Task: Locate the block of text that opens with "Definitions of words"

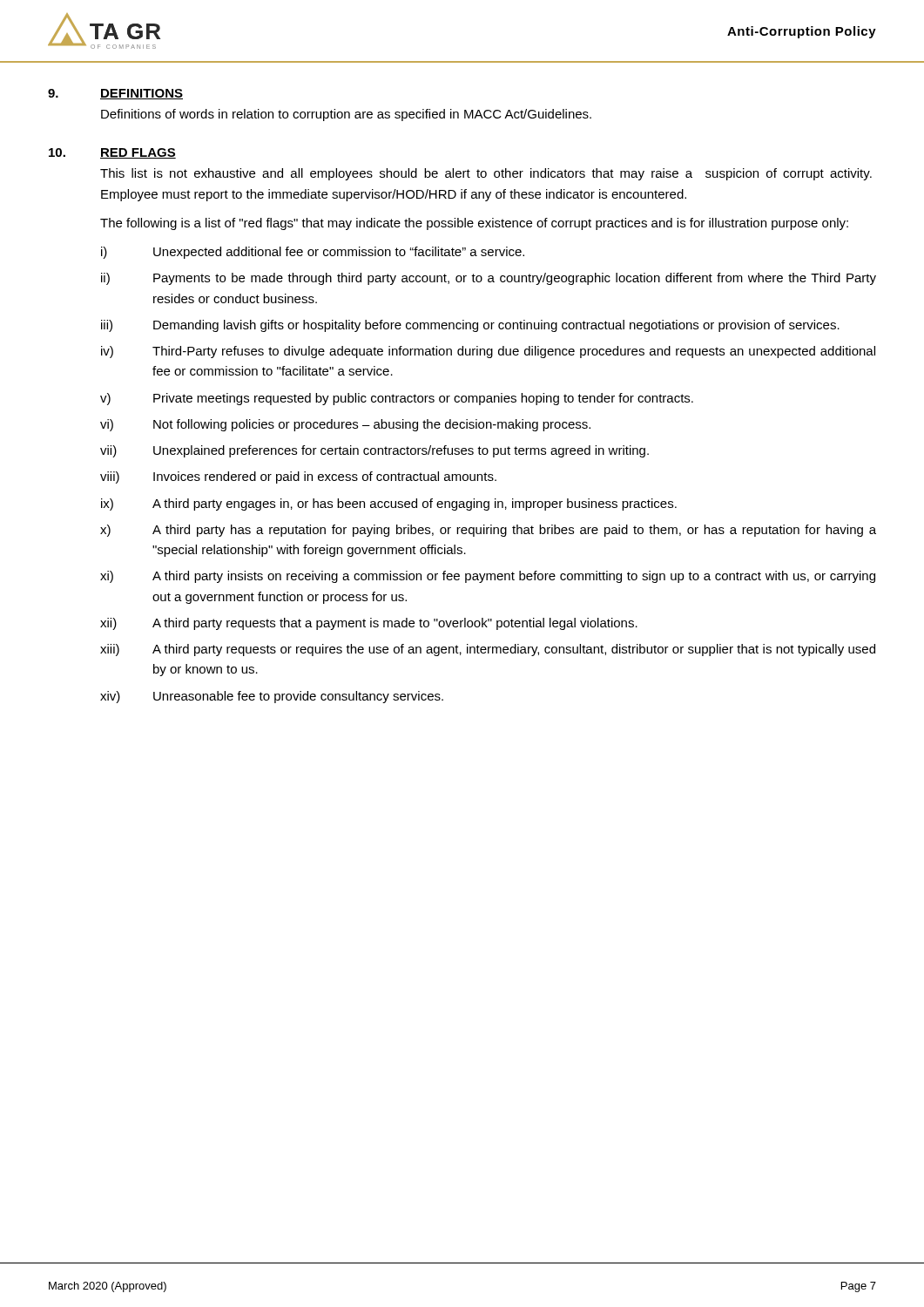Action: [346, 114]
